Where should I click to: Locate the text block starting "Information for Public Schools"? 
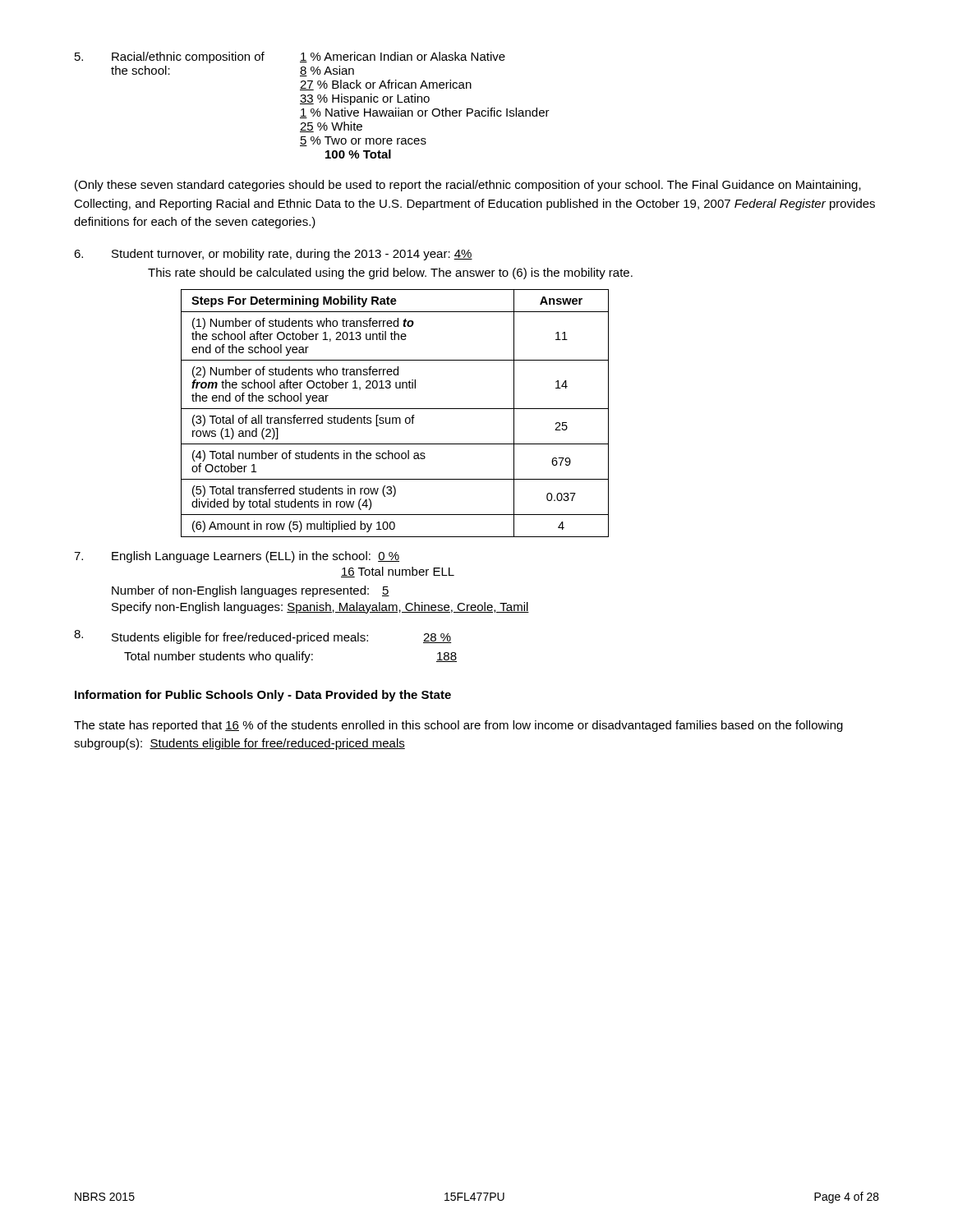point(263,694)
